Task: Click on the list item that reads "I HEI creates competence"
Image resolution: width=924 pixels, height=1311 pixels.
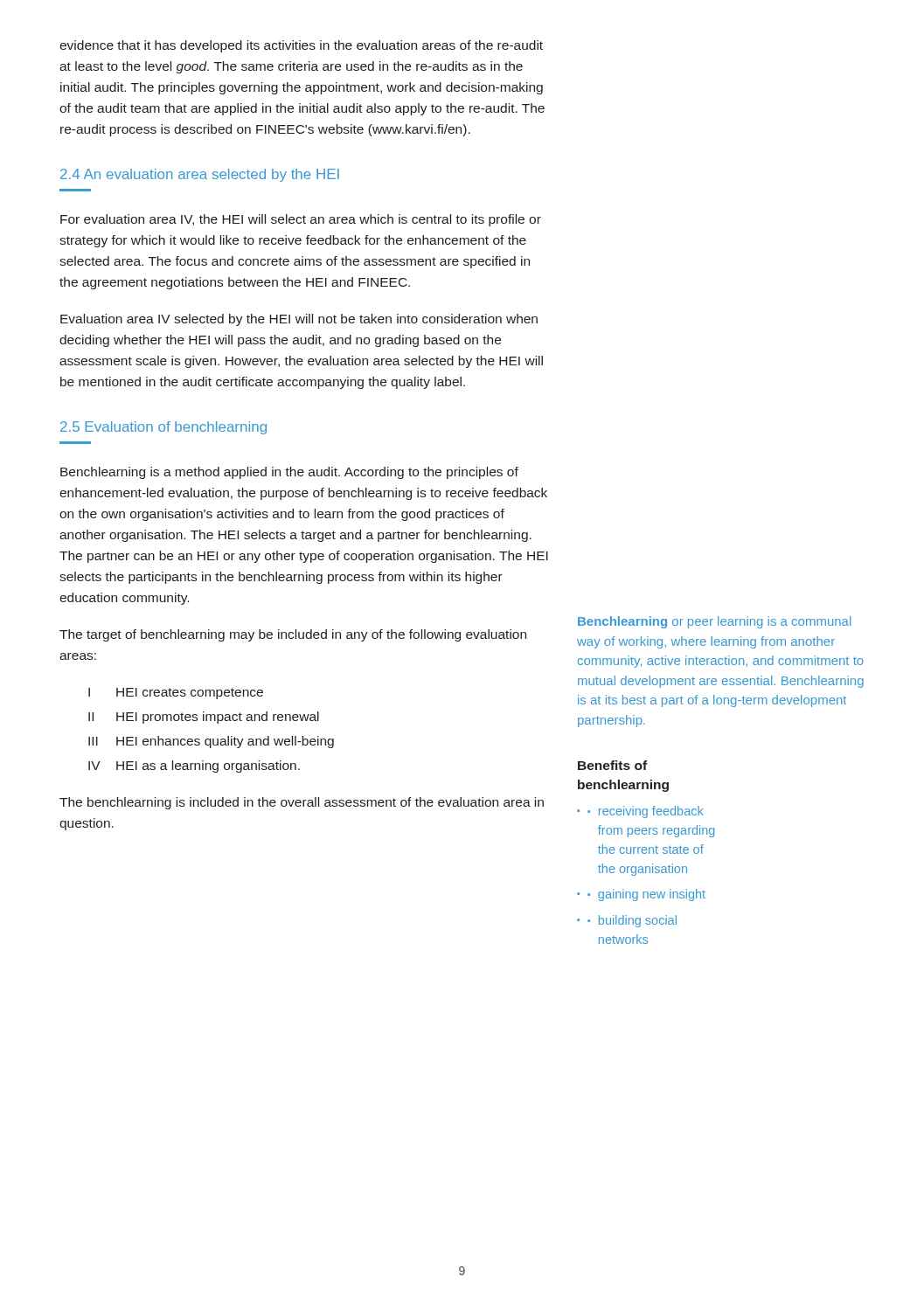Action: point(176,694)
